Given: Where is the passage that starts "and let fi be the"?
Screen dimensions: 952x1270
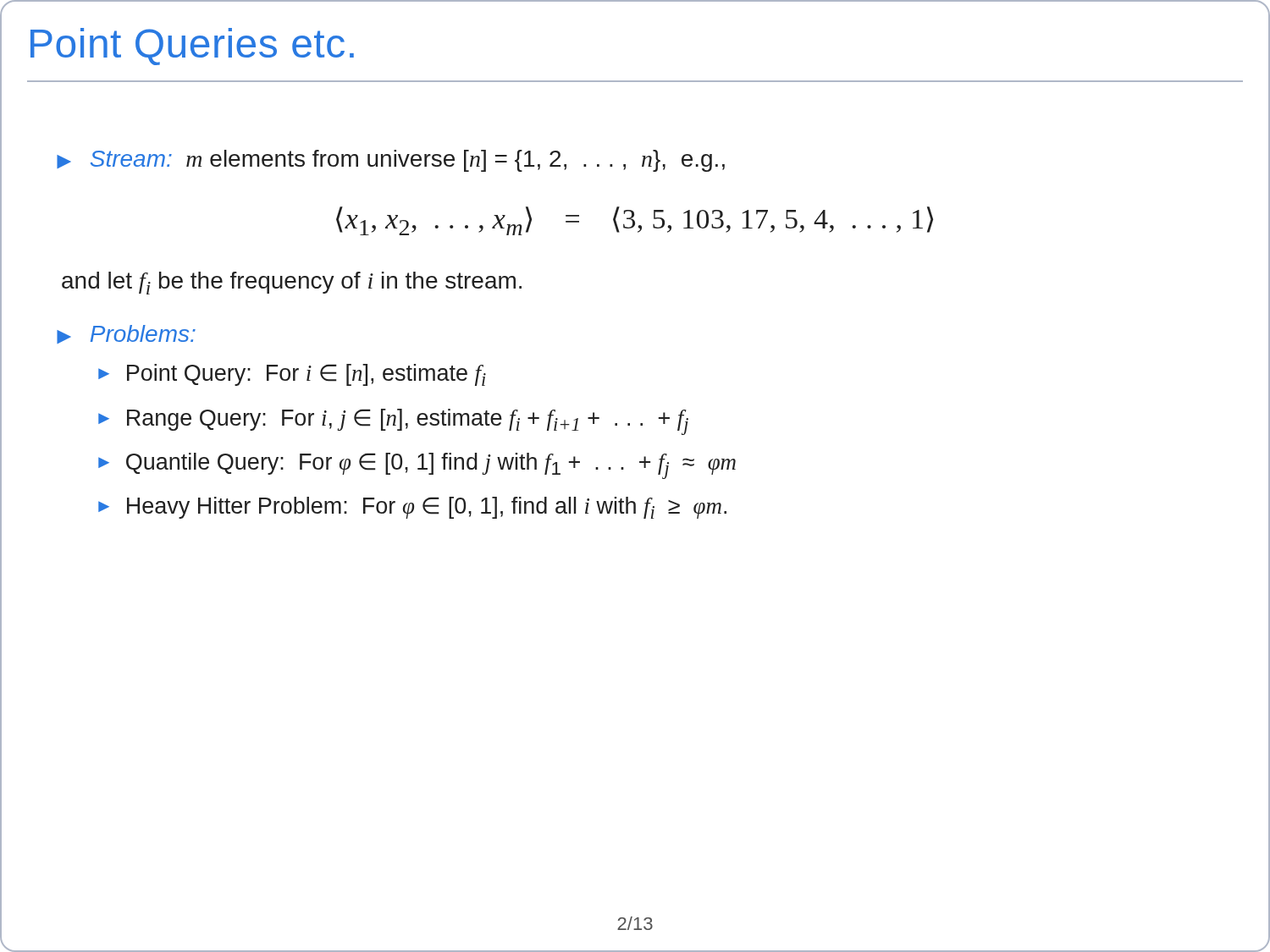Looking at the screenshot, I should (x=292, y=283).
